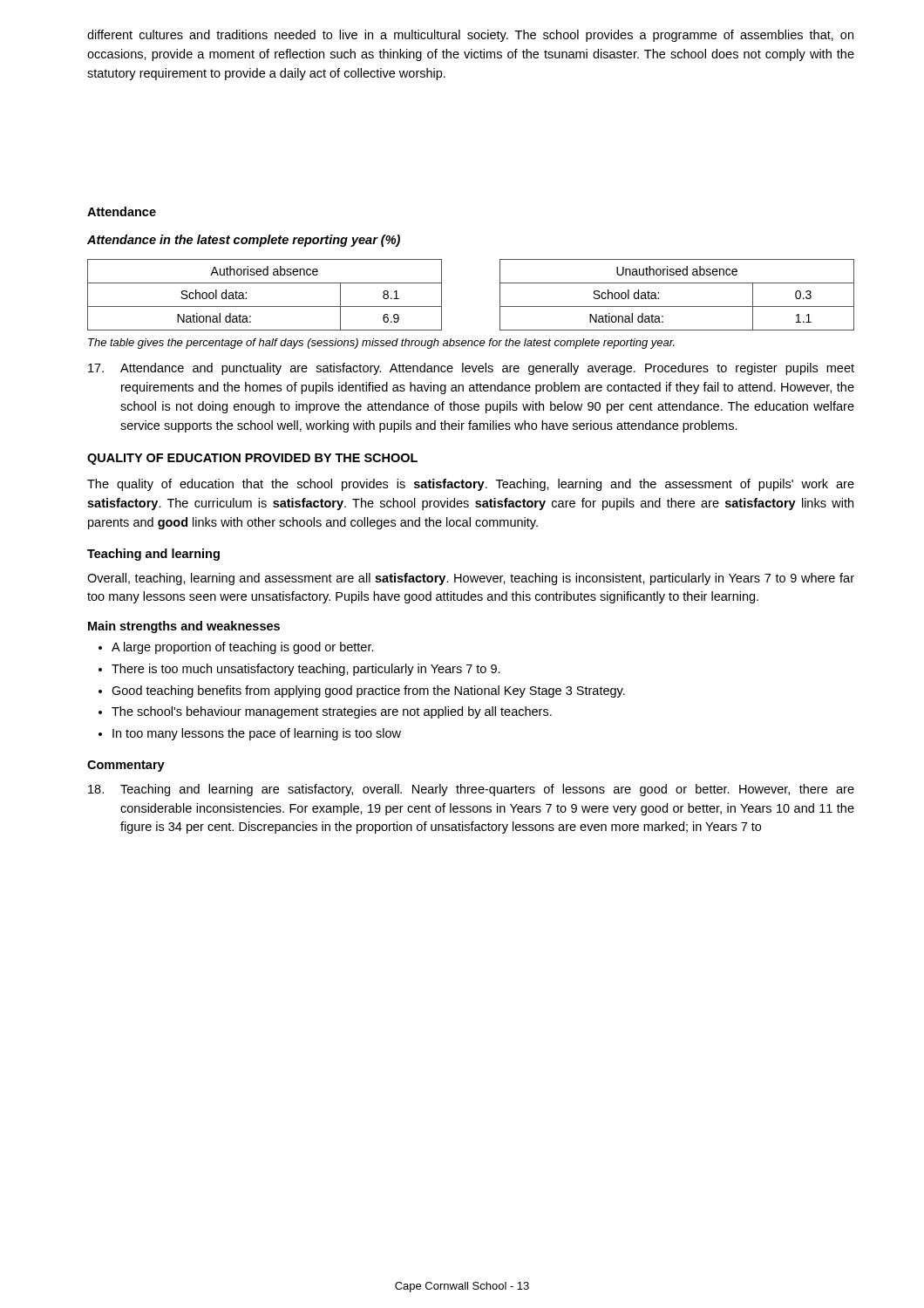Click on the list item with the text "Good teaching benefits"
Viewport: 924px width, 1308px height.
(369, 690)
